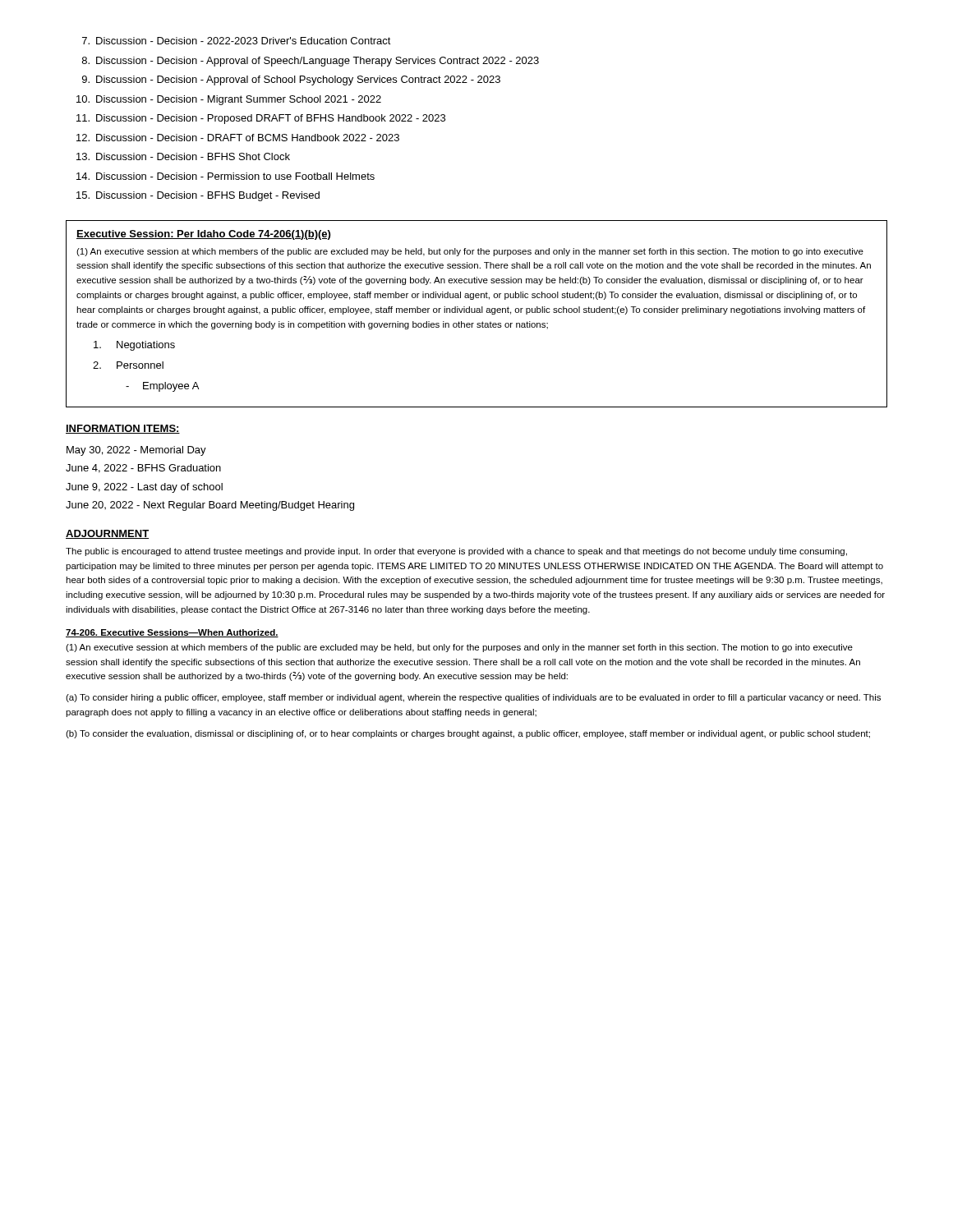Navigate to the text block starting "The public is encouraged to attend"
953x1232 pixels.
[x=475, y=580]
